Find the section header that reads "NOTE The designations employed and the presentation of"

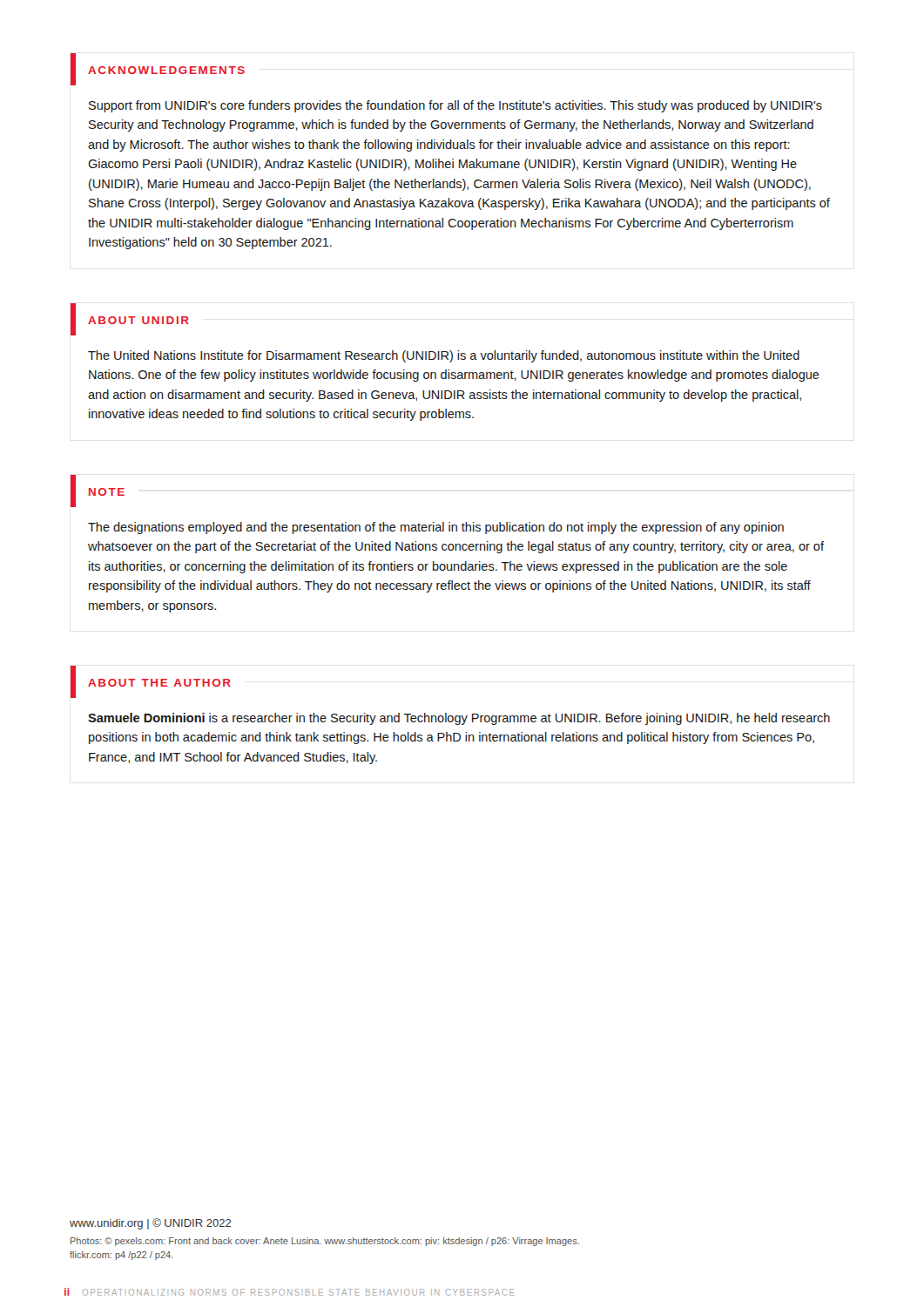tap(462, 553)
